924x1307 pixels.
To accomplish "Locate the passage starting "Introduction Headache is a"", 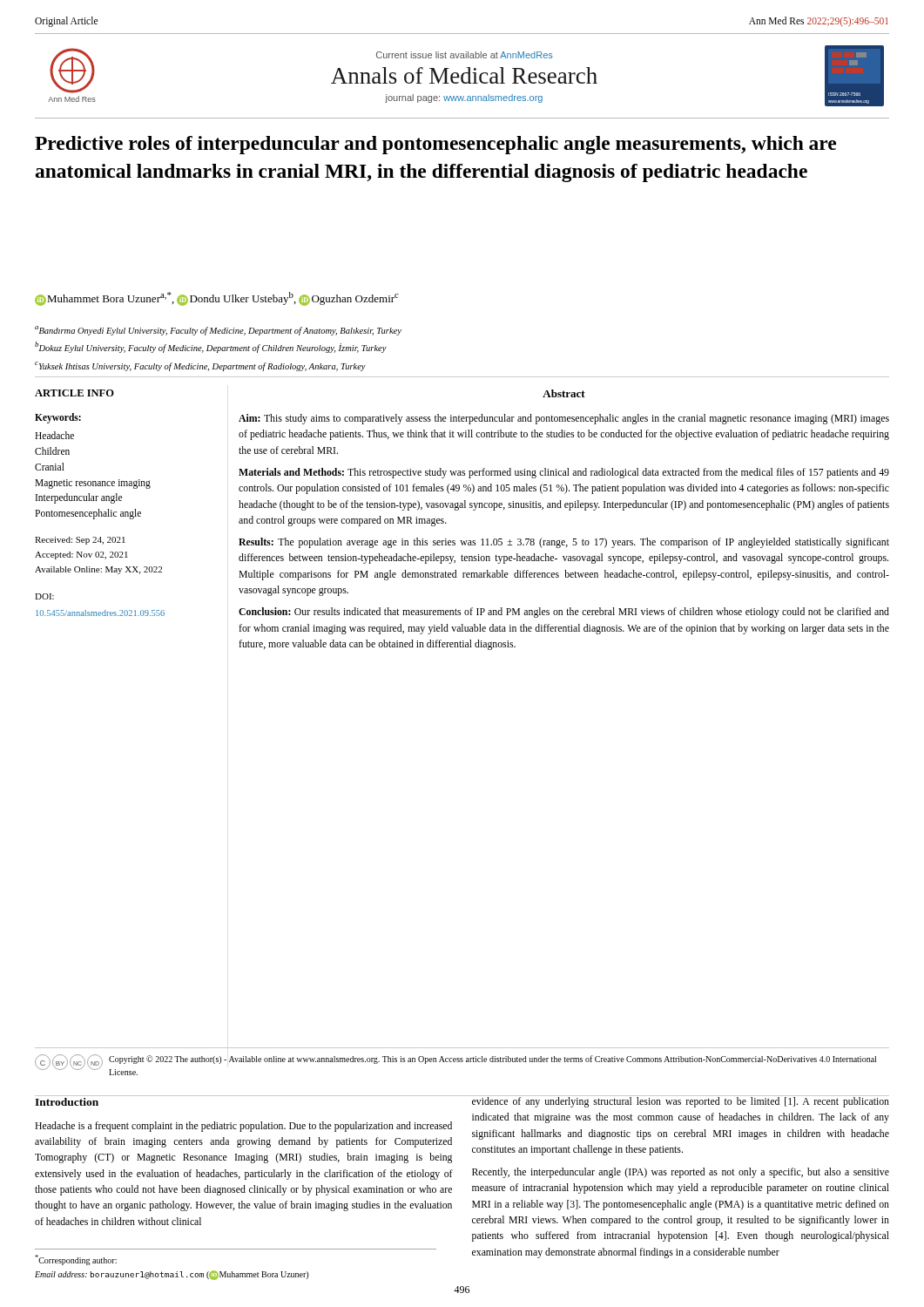I will [x=244, y=1161].
